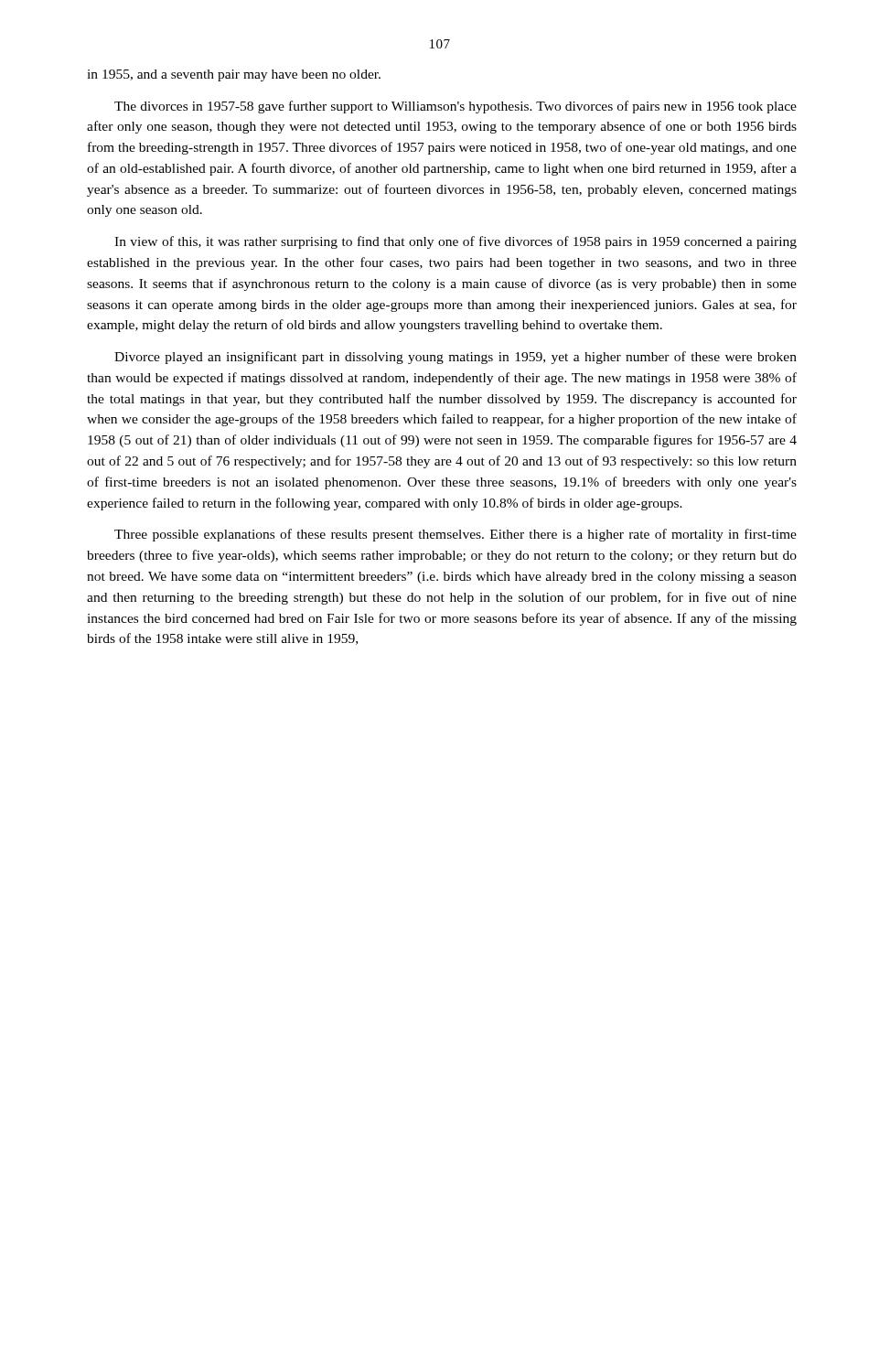Image resolution: width=879 pixels, height=1372 pixels.
Task: Click on the block starting "In view of this, it"
Action: pyautogui.click(x=442, y=283)
